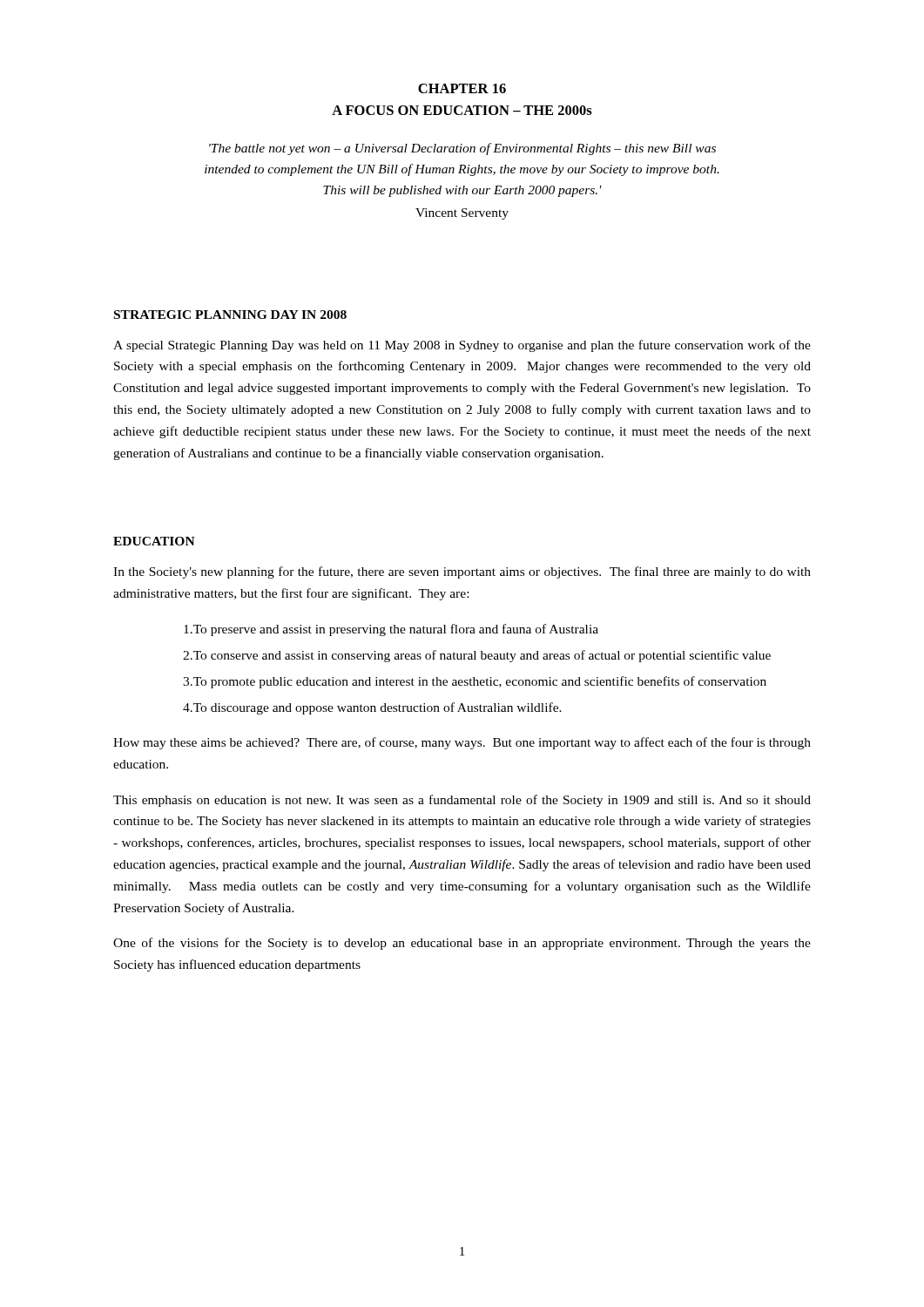Screen dimensions: 1307x924
Task: Point to the block beginning "4. To discourage and oppose wanton"
Action: [462, 707]
